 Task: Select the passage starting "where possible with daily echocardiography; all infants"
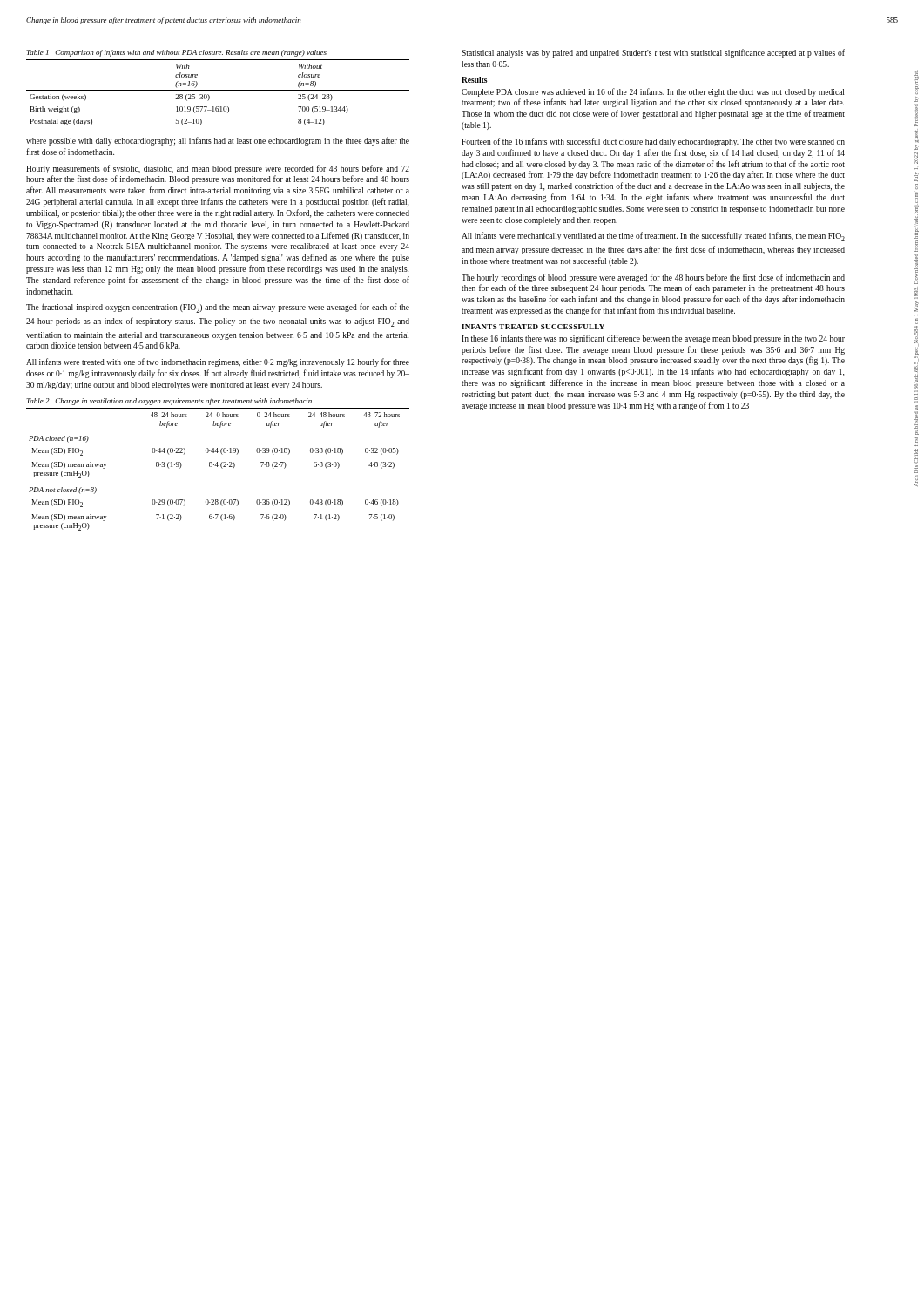coord(218,263)
